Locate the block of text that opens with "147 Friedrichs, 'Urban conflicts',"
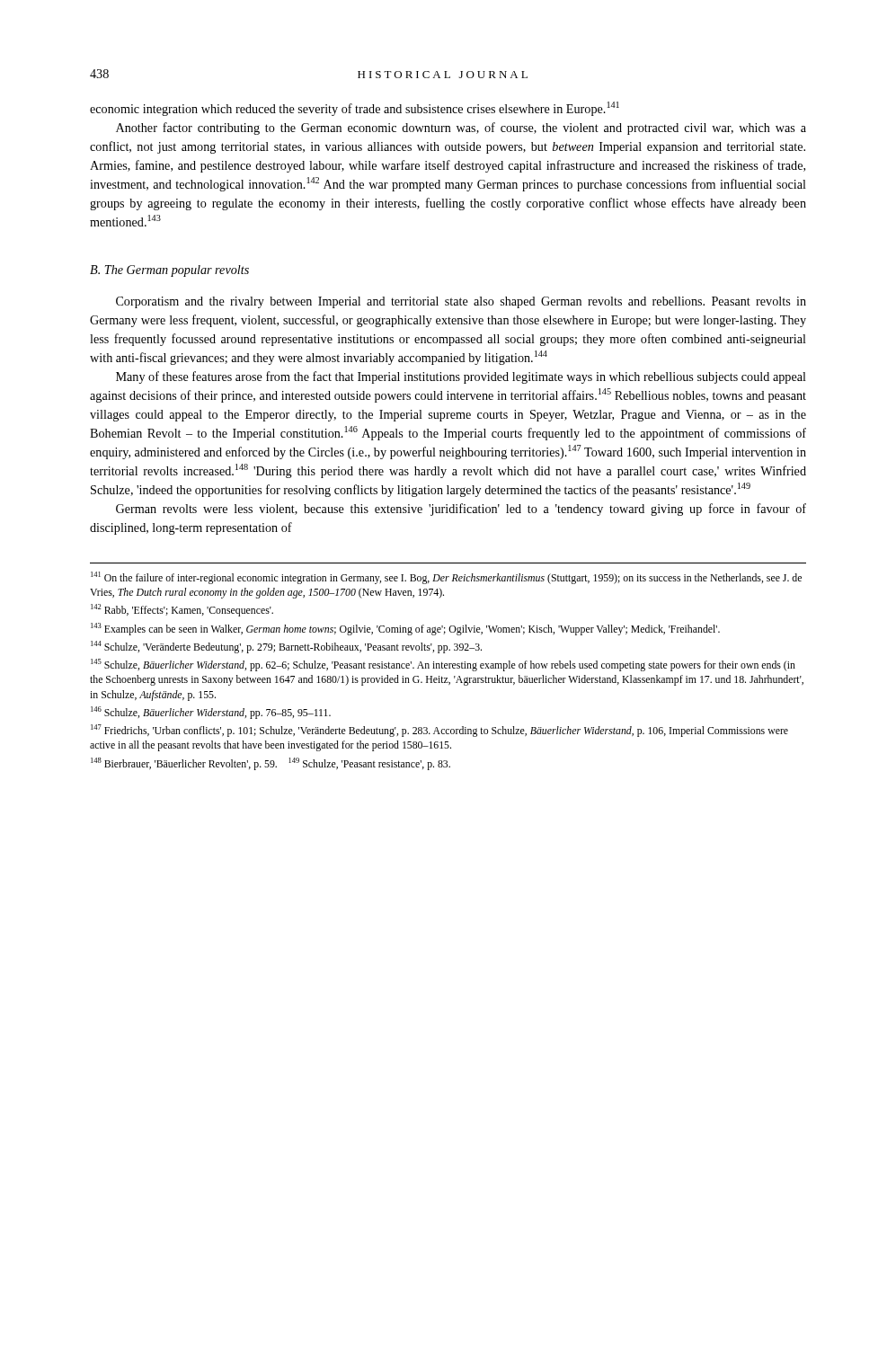The height and width of the screenshot is (1348, 896). (x=439, y=738)
